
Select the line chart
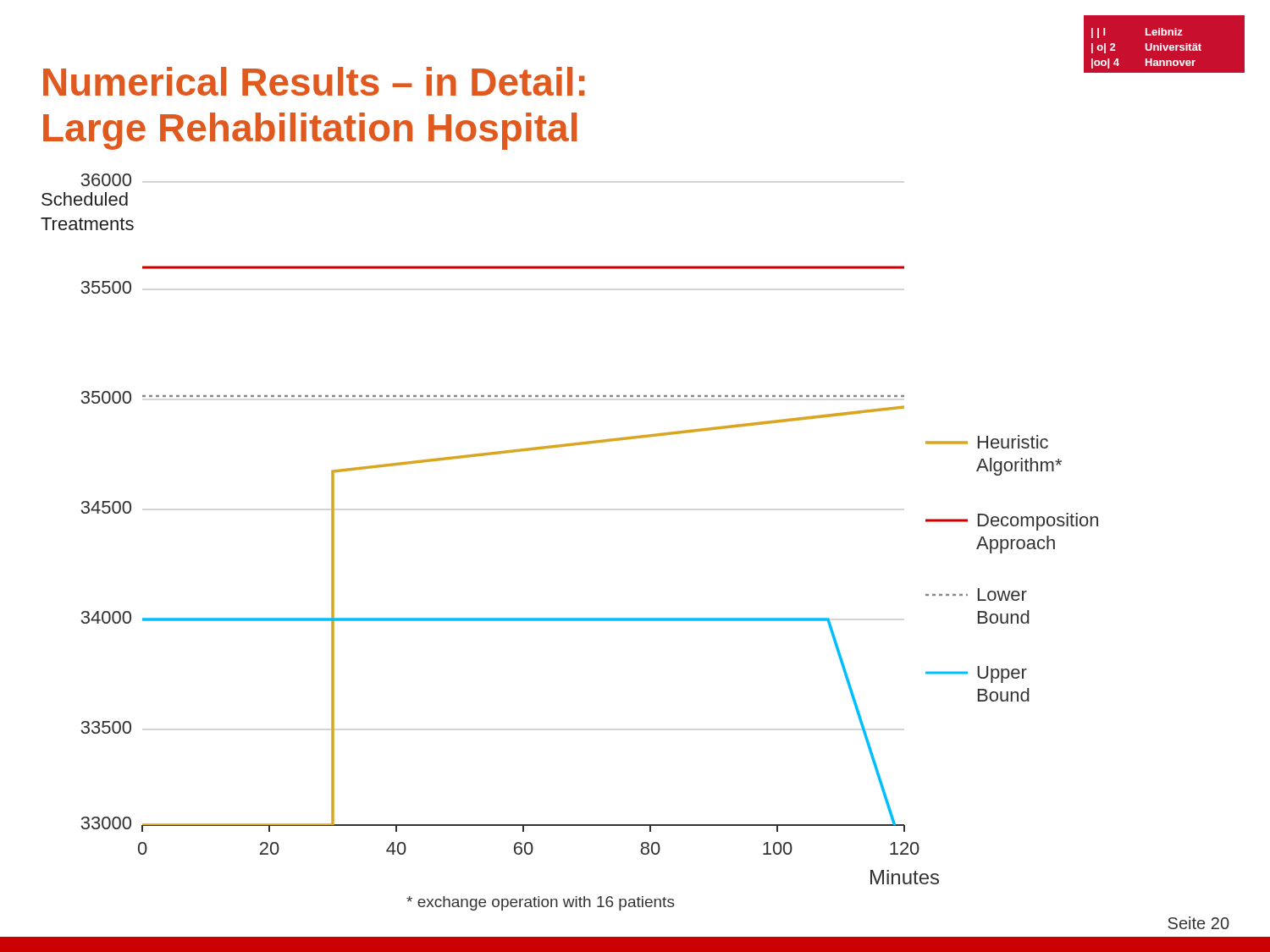[642, 529]
